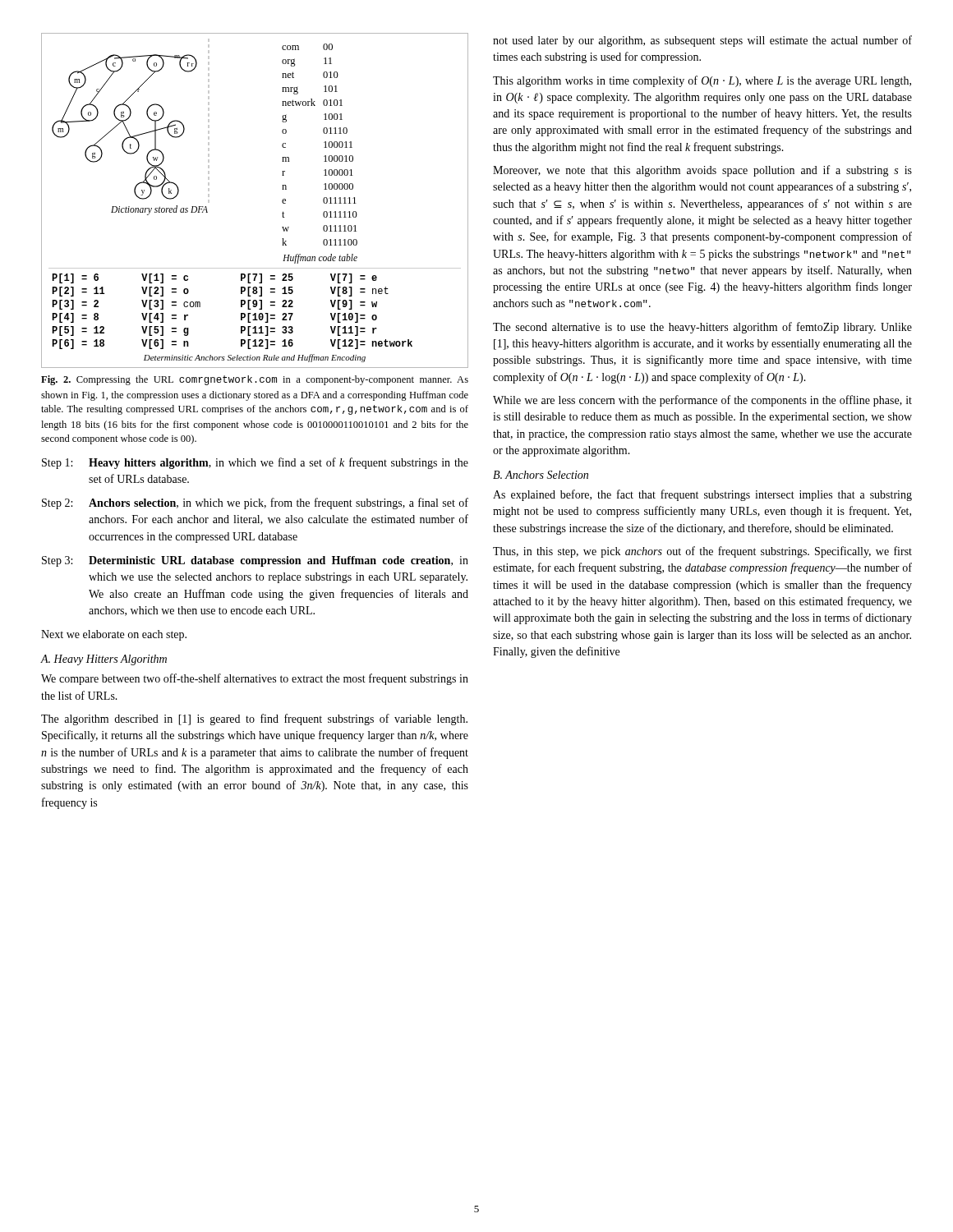Click on the passage starting "The algorithm described"
953x1232 pixels.
[255, 761]
